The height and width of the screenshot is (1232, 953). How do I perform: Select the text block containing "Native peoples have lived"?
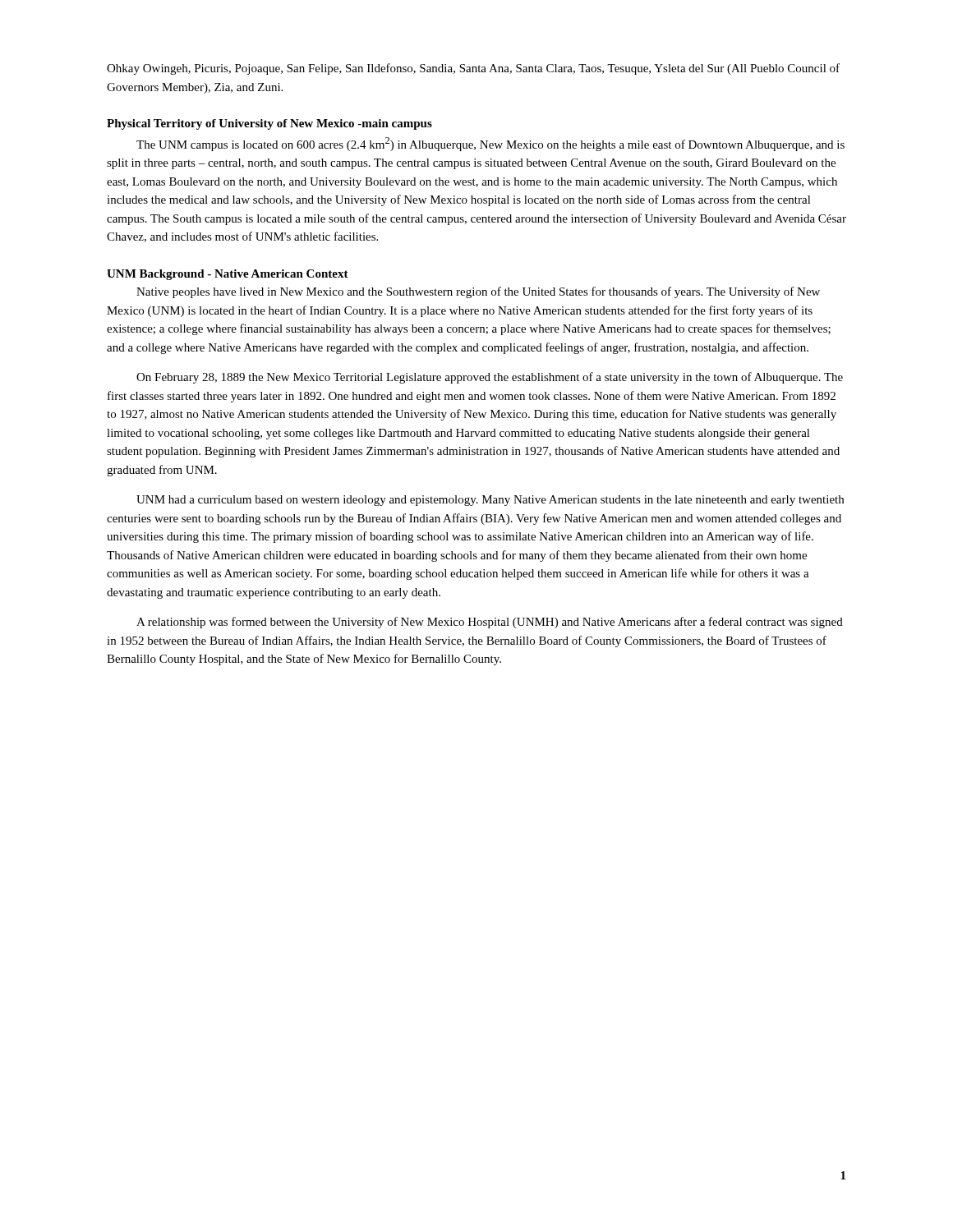[476, 319]
